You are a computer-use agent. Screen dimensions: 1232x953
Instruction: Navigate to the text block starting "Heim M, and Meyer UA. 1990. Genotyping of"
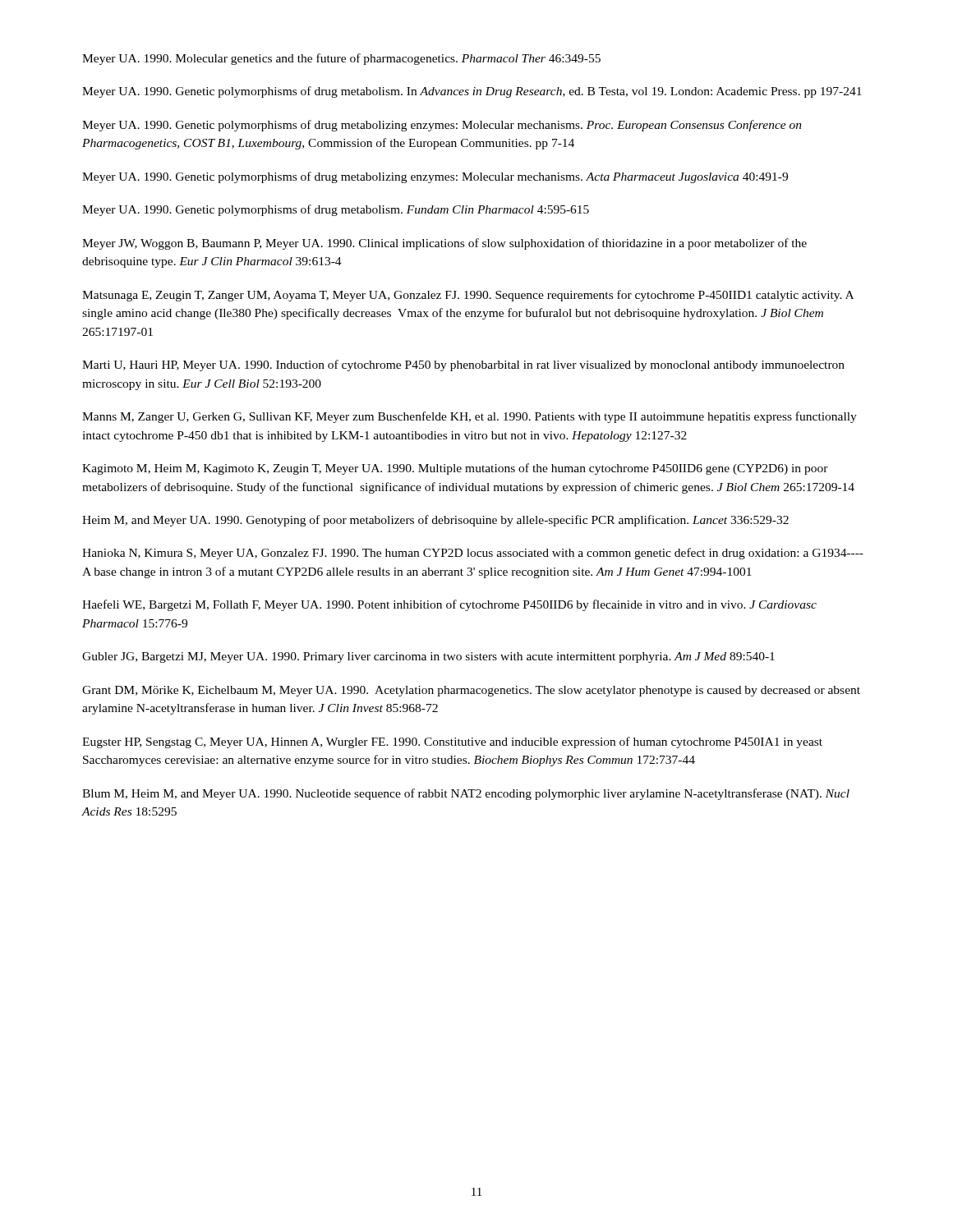pyautogui.click(x=436, y=519)
